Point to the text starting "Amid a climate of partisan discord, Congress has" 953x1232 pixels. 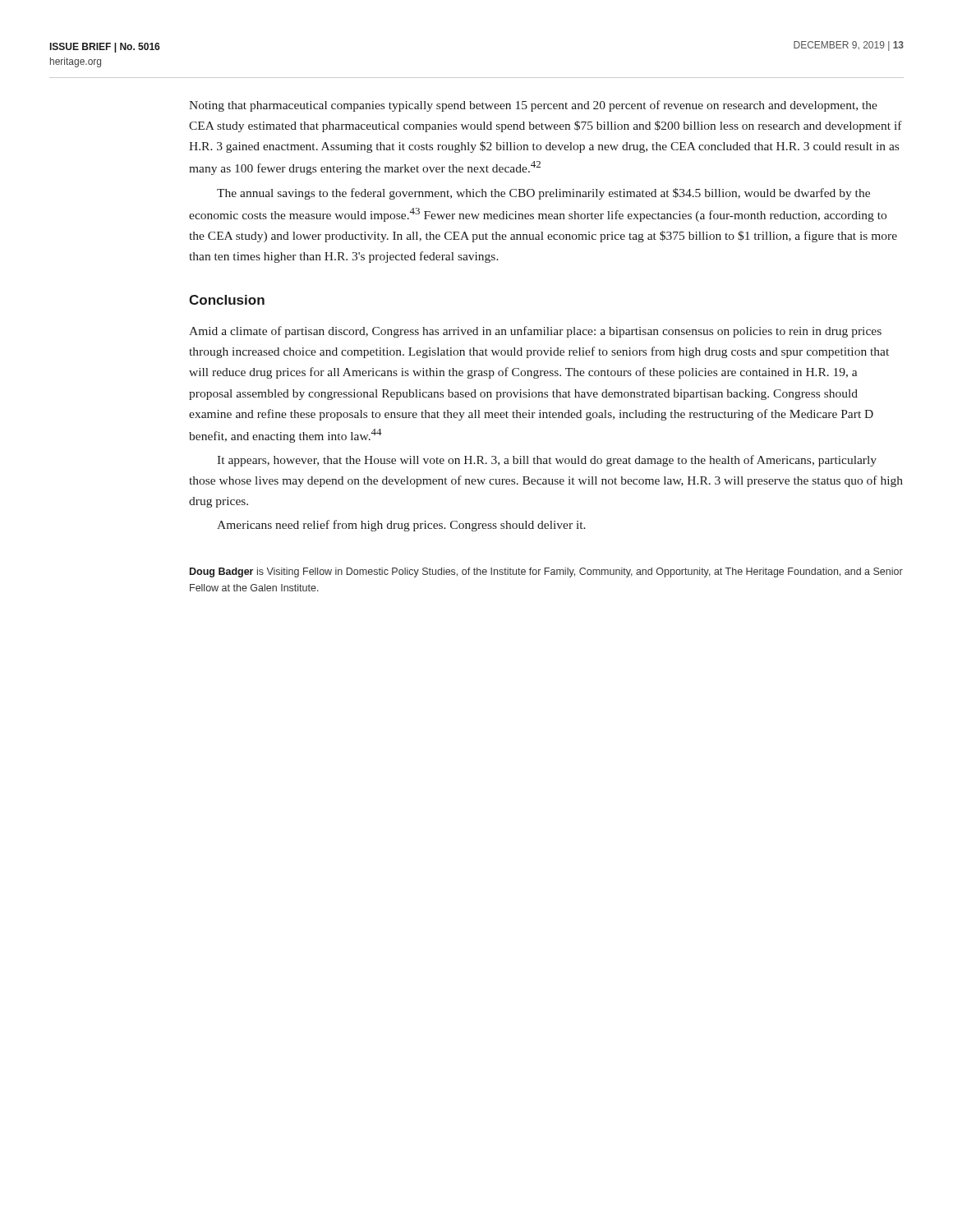[x=546, y=383]
